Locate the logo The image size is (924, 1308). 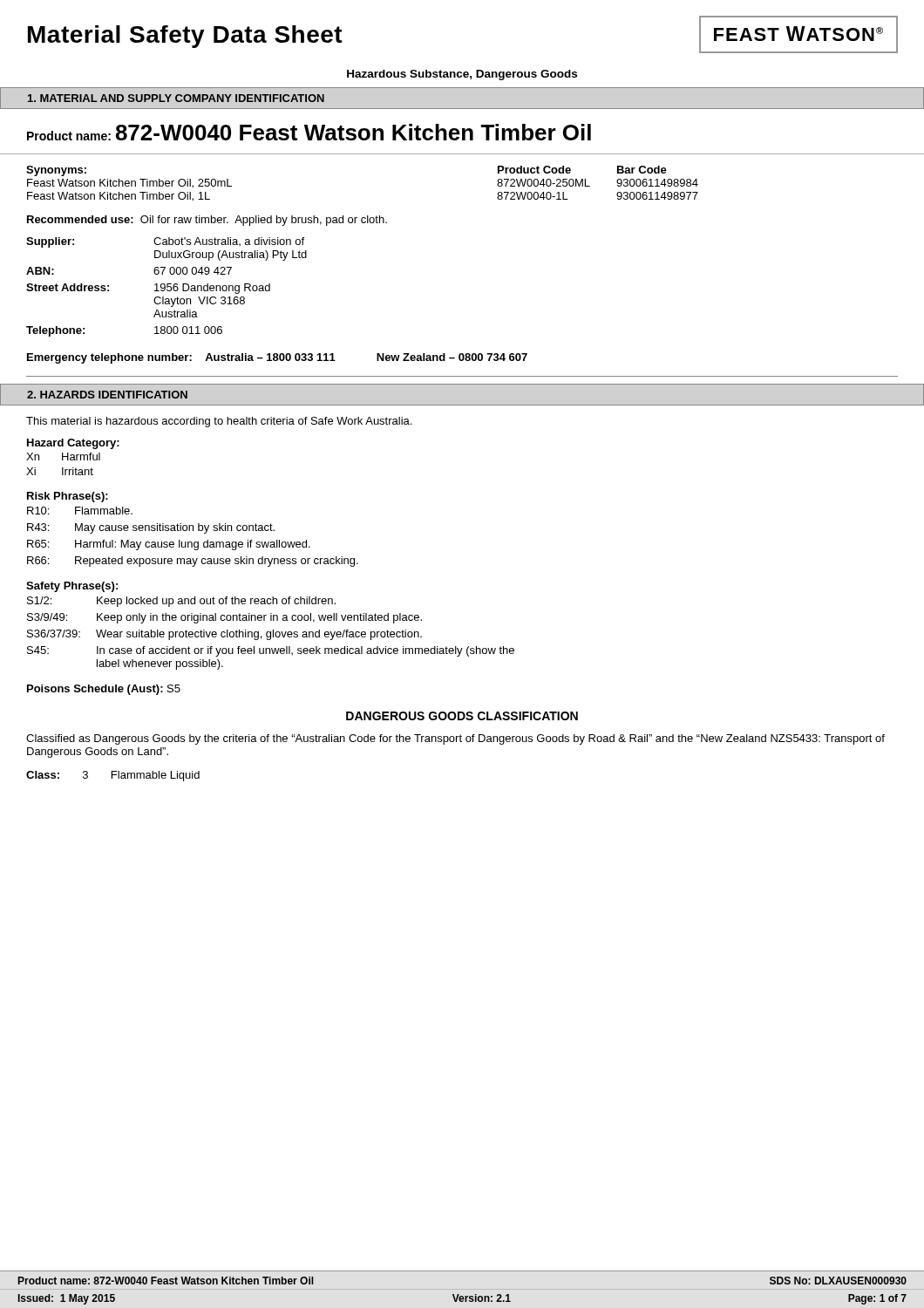pyautogui.click(x=798, y=34)
